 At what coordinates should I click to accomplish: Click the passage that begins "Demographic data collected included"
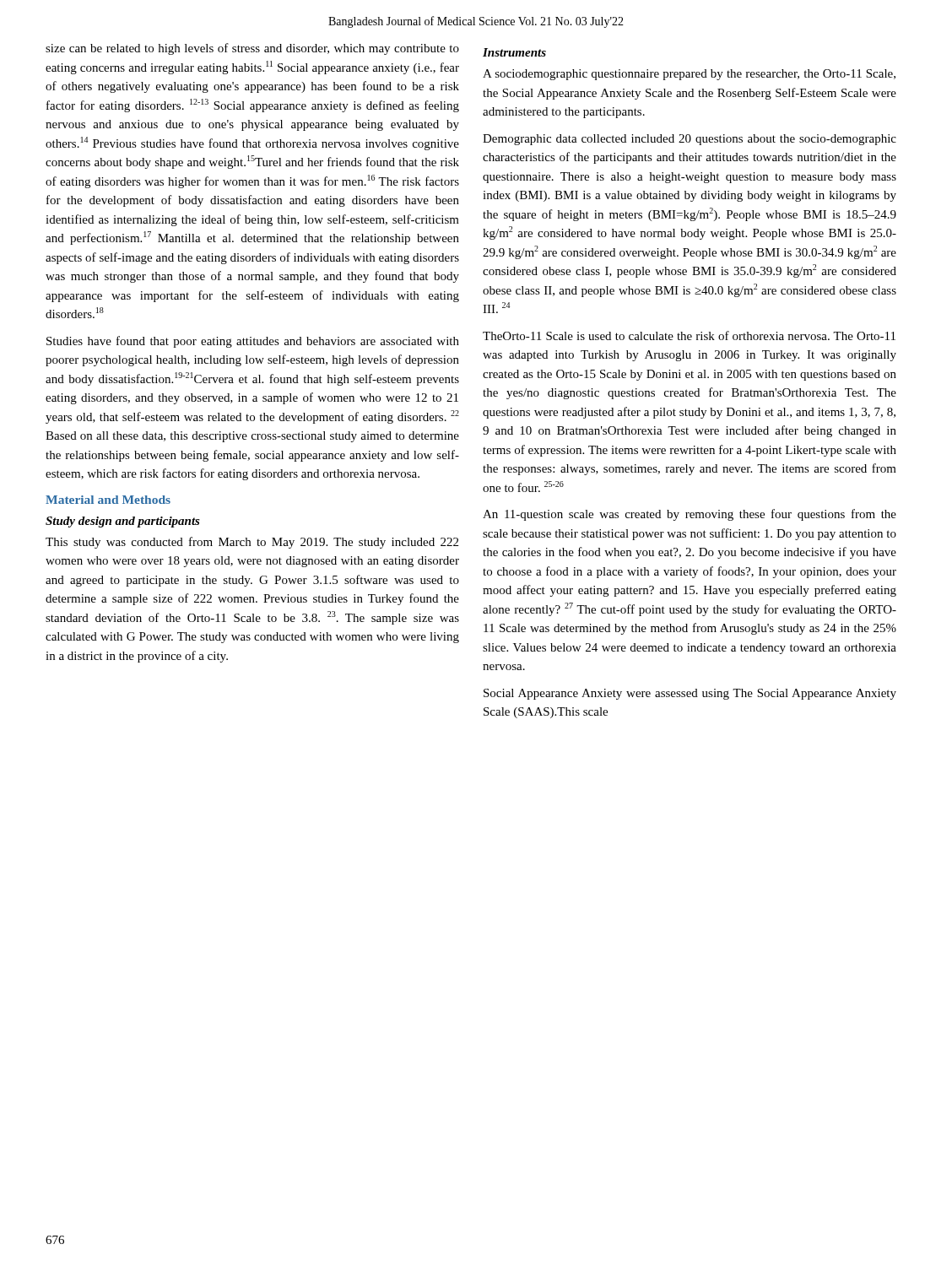pyautogui.click(x=690, y=224)
